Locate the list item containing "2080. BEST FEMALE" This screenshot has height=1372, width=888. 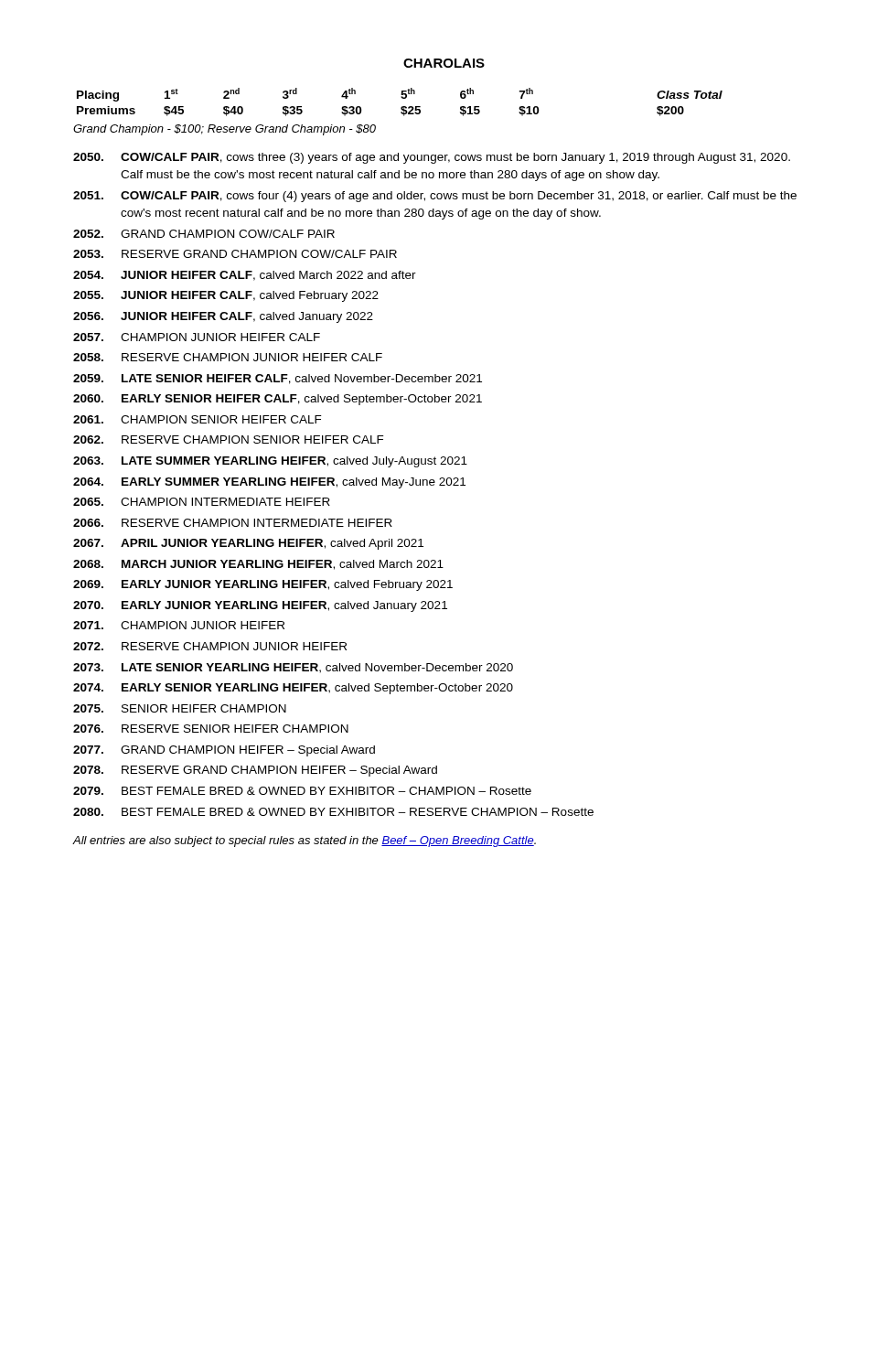point(444,812)
